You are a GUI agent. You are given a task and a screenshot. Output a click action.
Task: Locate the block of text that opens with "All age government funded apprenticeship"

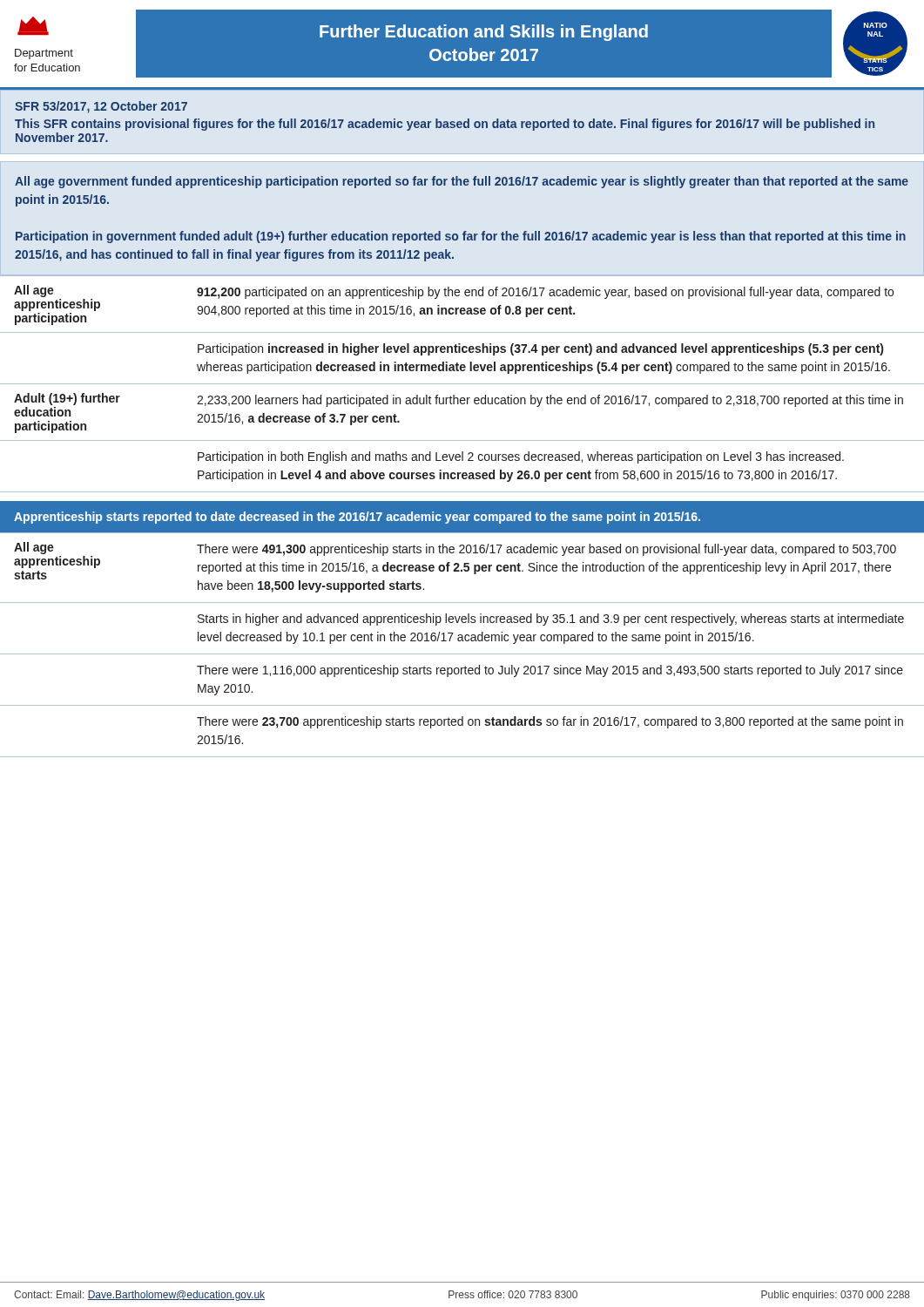tap(462, 182)
